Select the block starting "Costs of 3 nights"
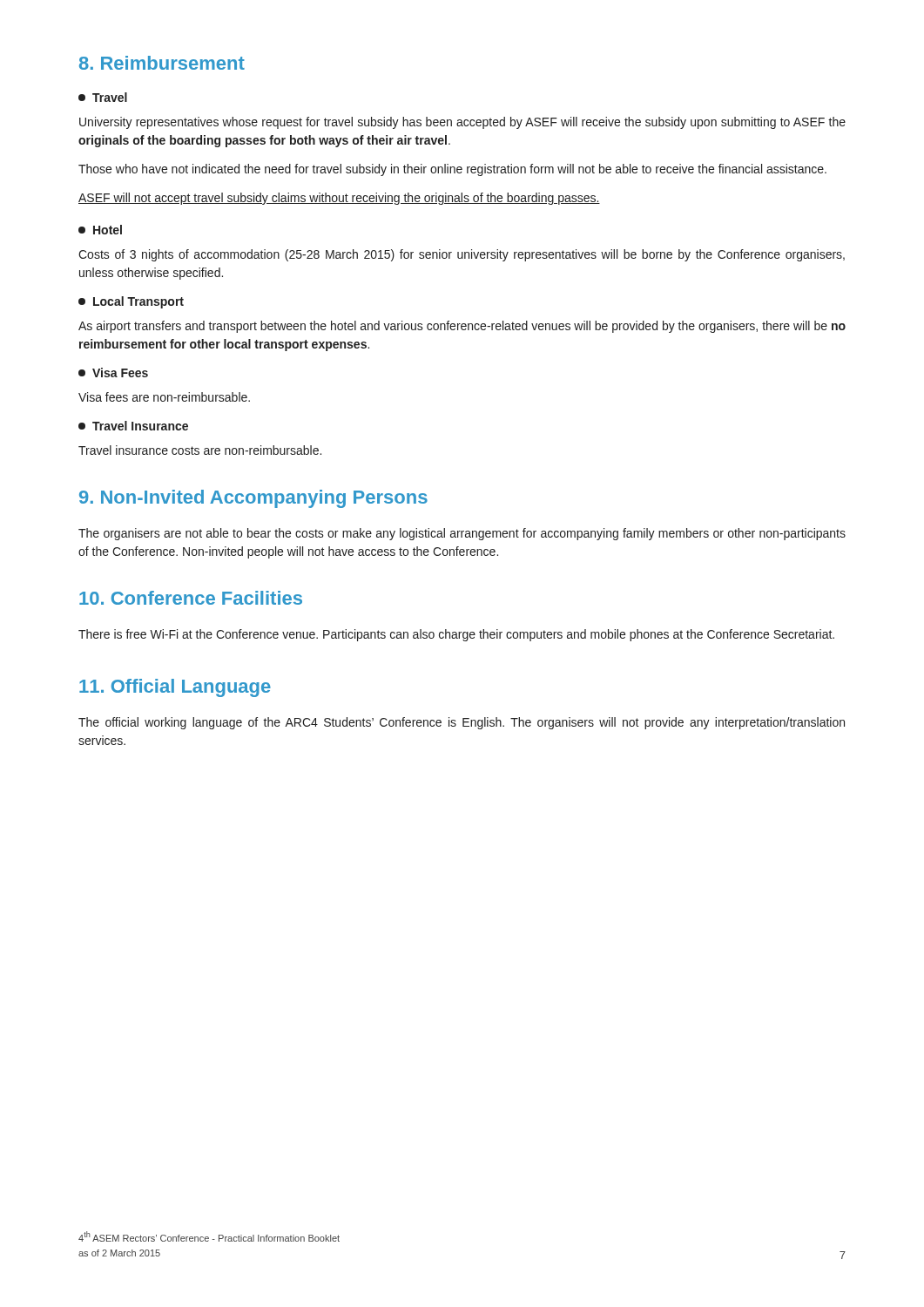The width and height of the screenshot is (924, 1307). coord(462,264)
